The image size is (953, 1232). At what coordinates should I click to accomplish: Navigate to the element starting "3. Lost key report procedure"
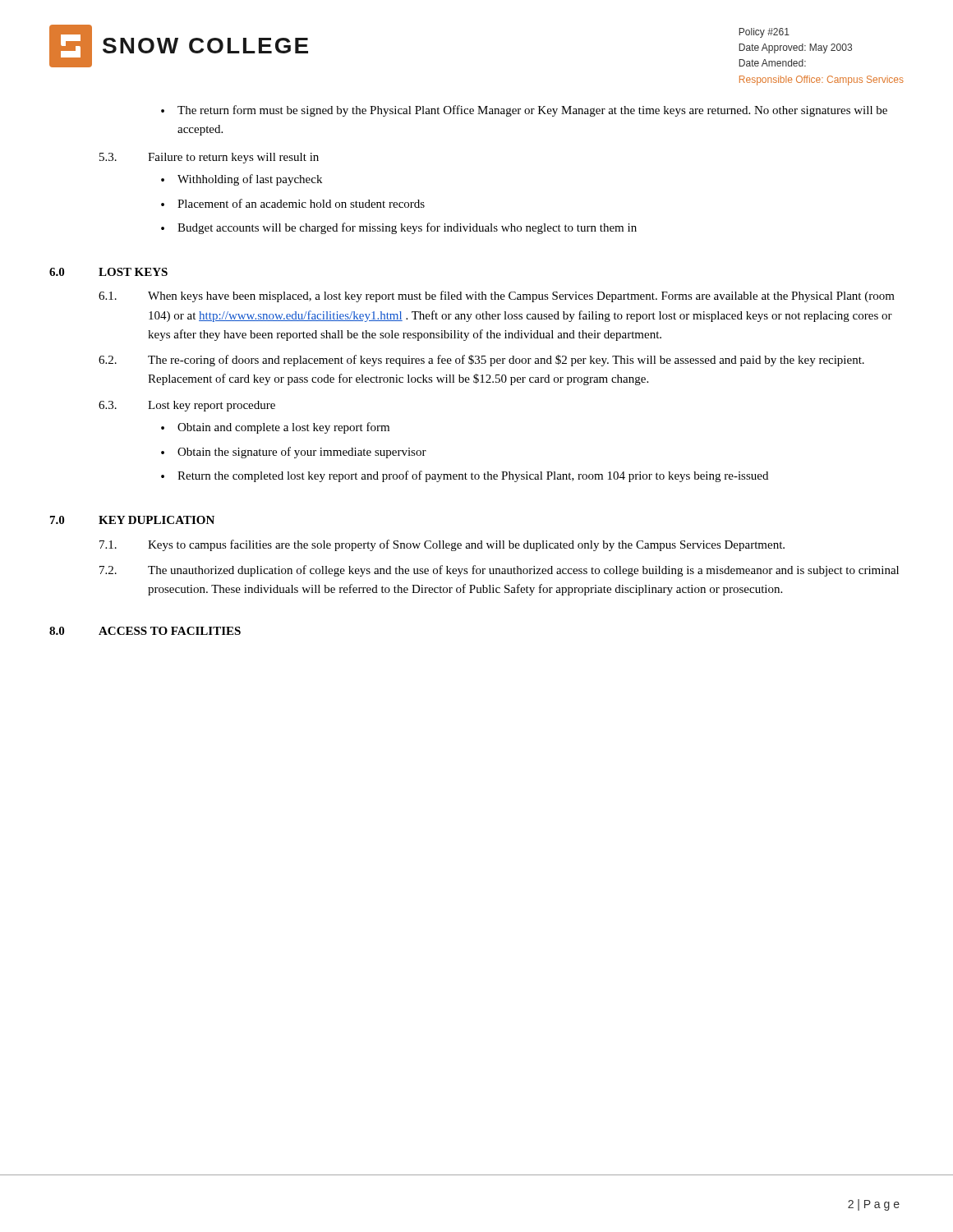coord(187,406)
